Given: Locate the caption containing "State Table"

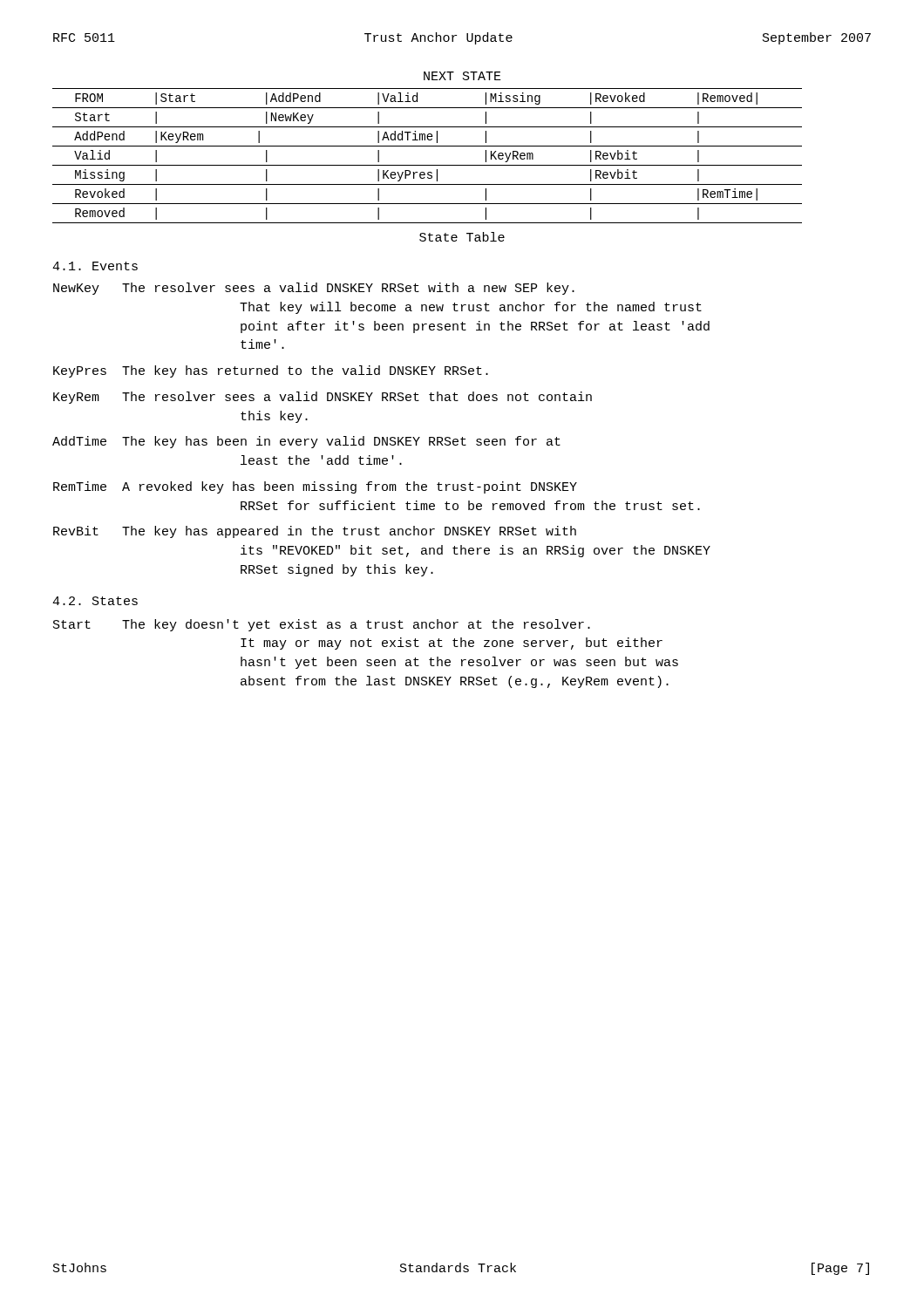Looking at the screenshot, I should [462, 239].
